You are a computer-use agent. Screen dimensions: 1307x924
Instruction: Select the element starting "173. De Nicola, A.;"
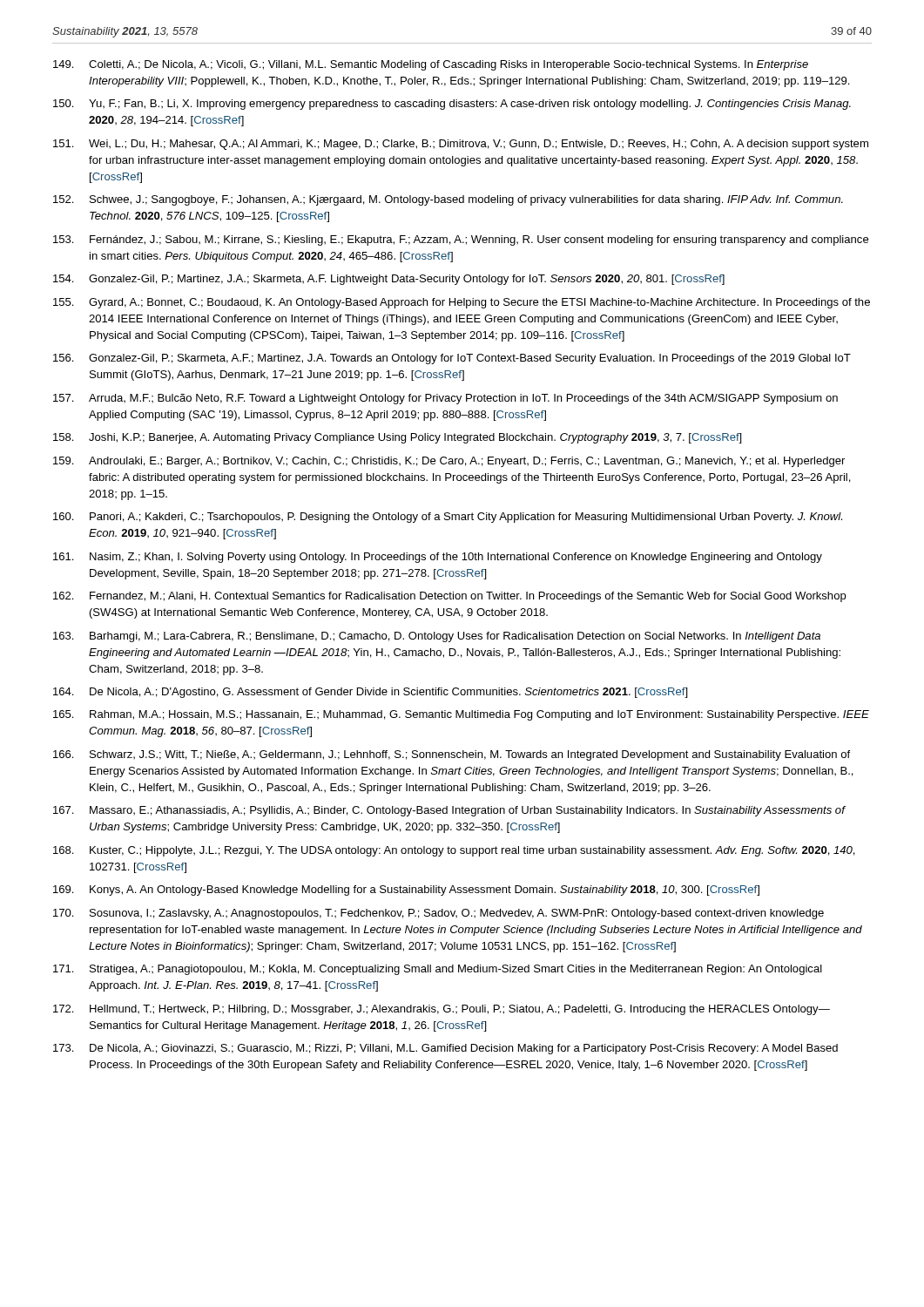pyautogui.click(x=462, y=1057)
